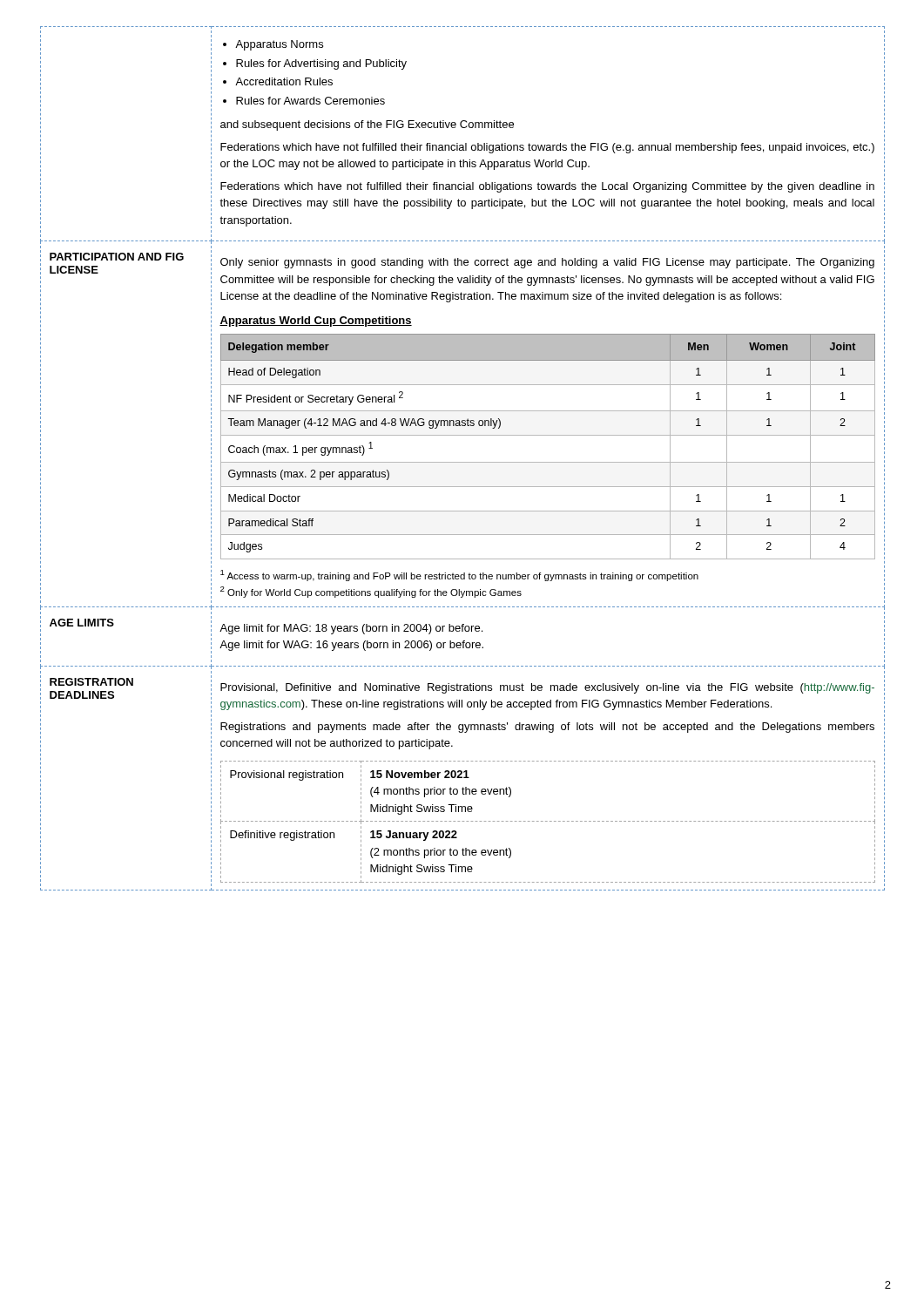
Task: Find the element starting "Age limit for MAG: 18"
Action: [x=352, y=636]
